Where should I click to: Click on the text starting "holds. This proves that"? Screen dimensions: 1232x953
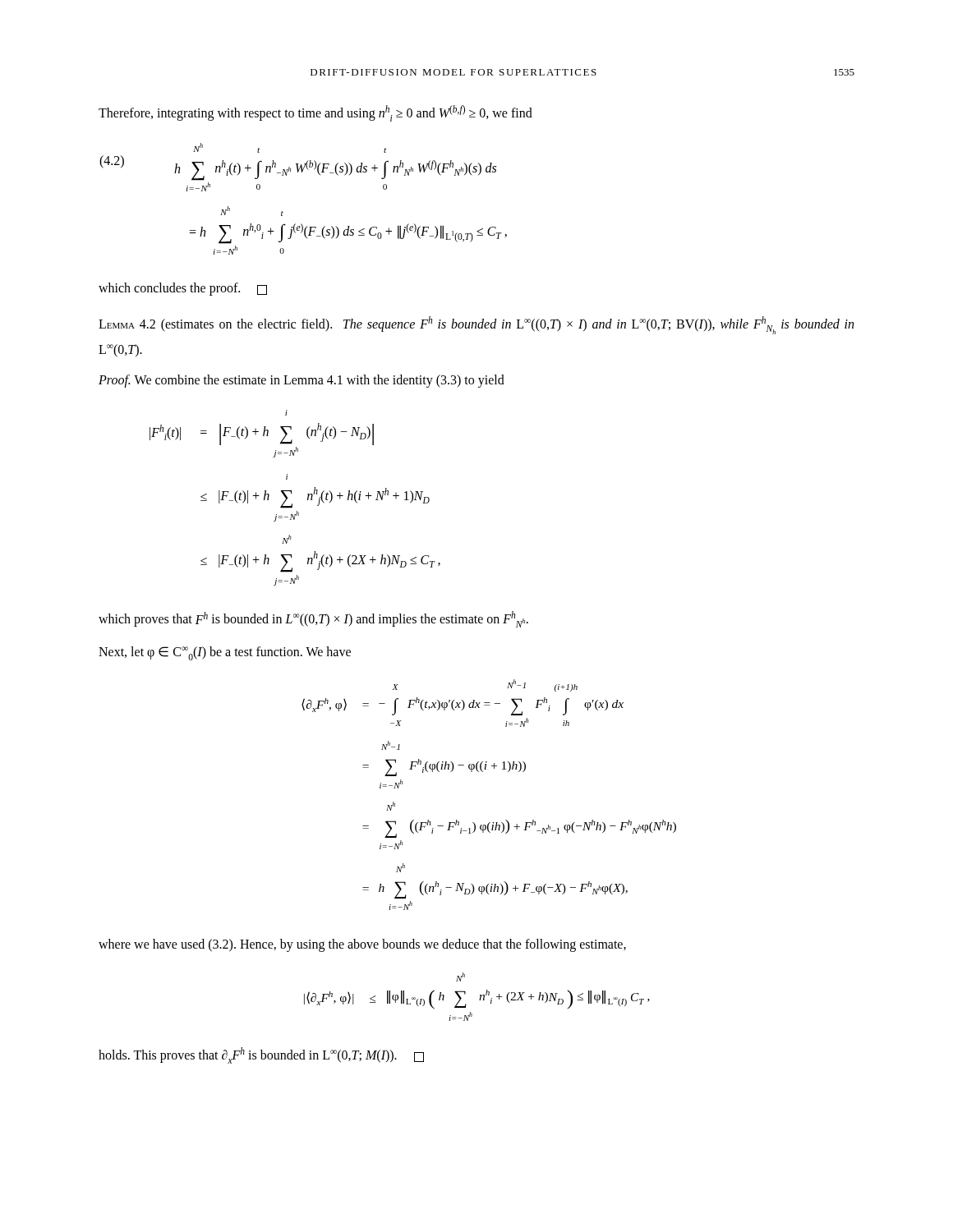click(x=261, y=1056)
